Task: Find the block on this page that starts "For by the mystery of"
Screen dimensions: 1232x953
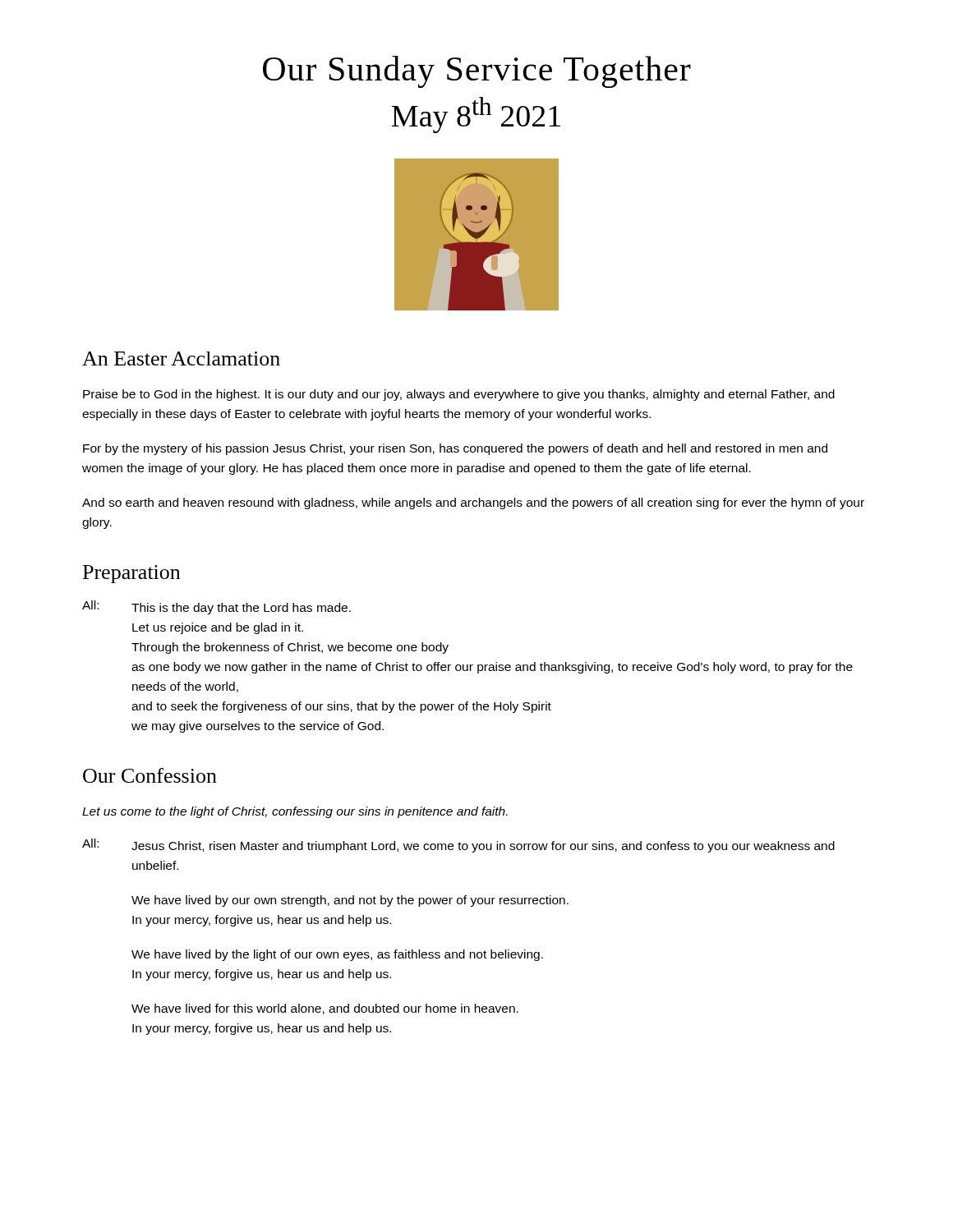Action: pyautogui.click(x=455, y=458)
